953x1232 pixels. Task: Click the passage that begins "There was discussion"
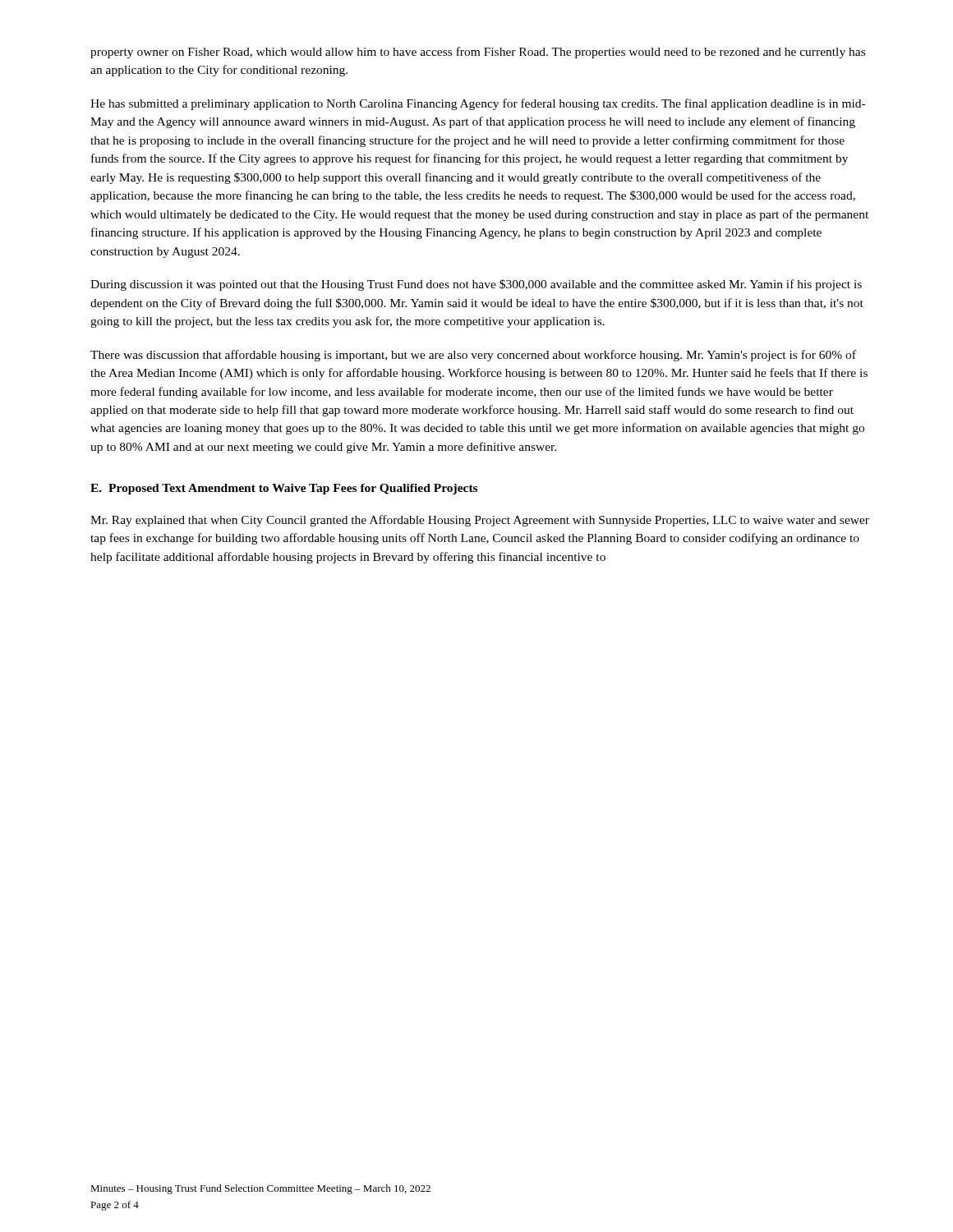pyautogui.click(x=479, y=400)
